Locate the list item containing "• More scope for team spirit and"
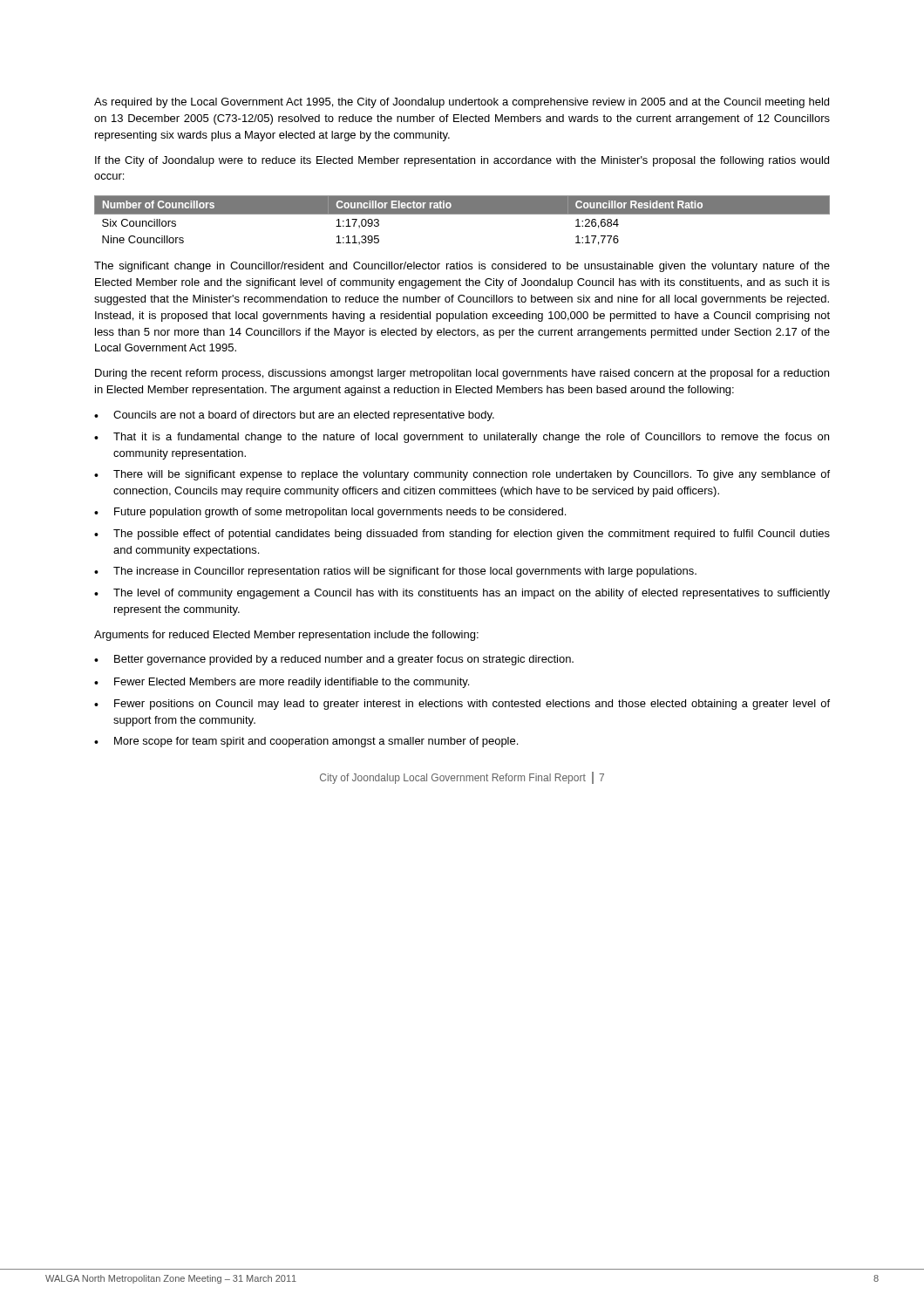The image size is (924, 1308). (462, 742)
